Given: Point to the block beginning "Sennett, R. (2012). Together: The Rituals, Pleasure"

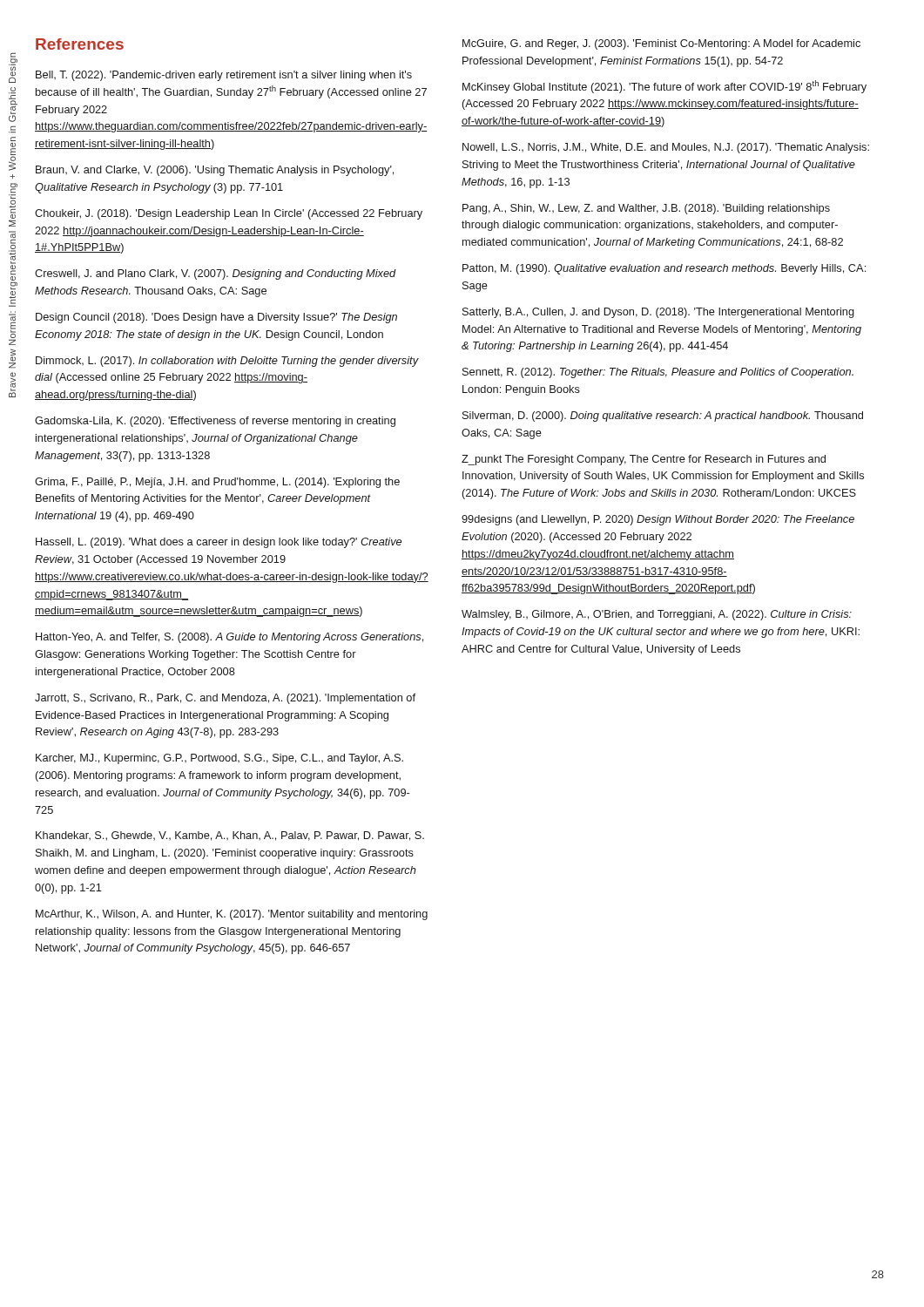Looking at the screenshot, I should pyautogui.click(x=658, y=380).
